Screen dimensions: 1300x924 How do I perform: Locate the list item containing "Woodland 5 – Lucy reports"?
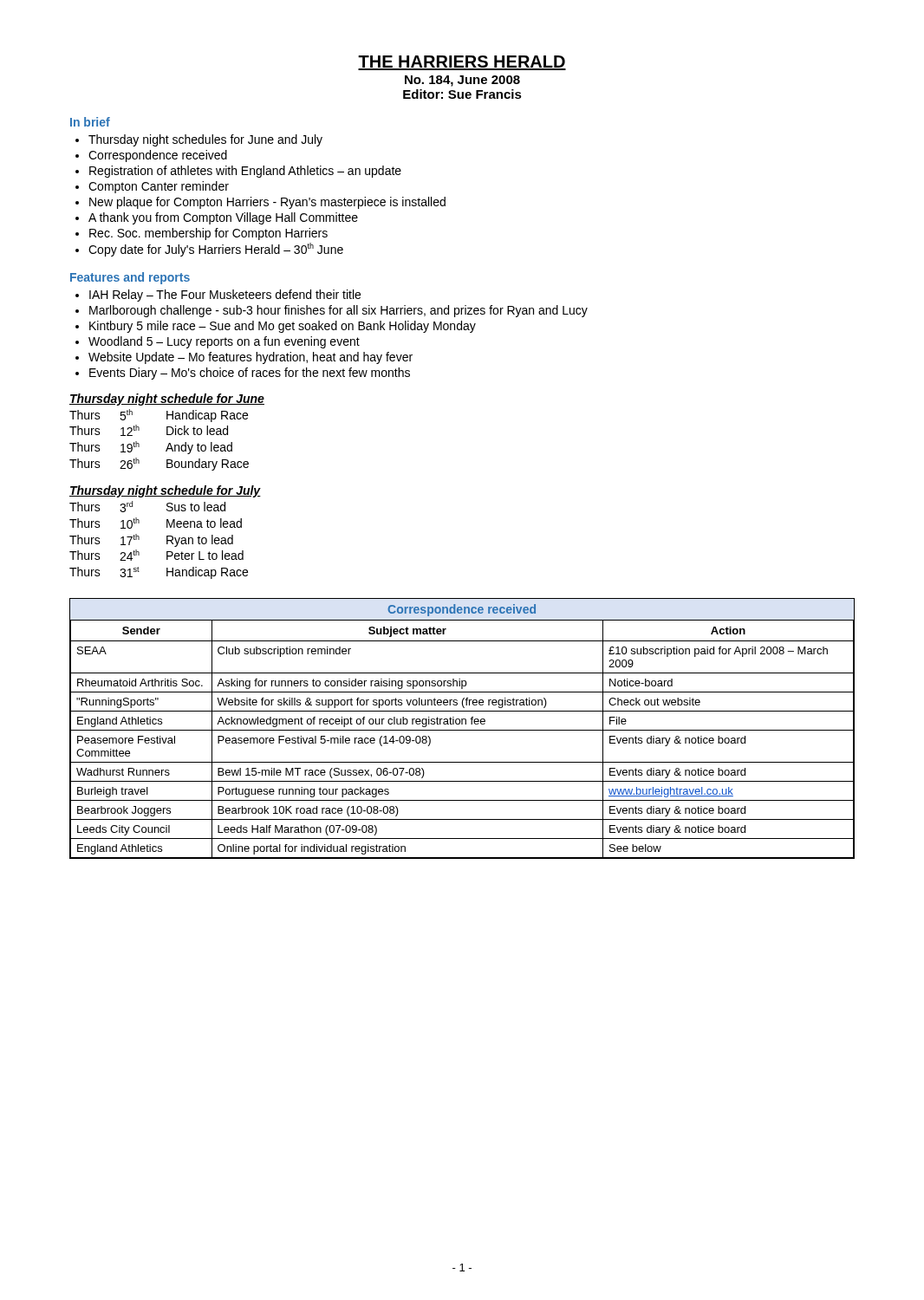[x=462, y=341]
